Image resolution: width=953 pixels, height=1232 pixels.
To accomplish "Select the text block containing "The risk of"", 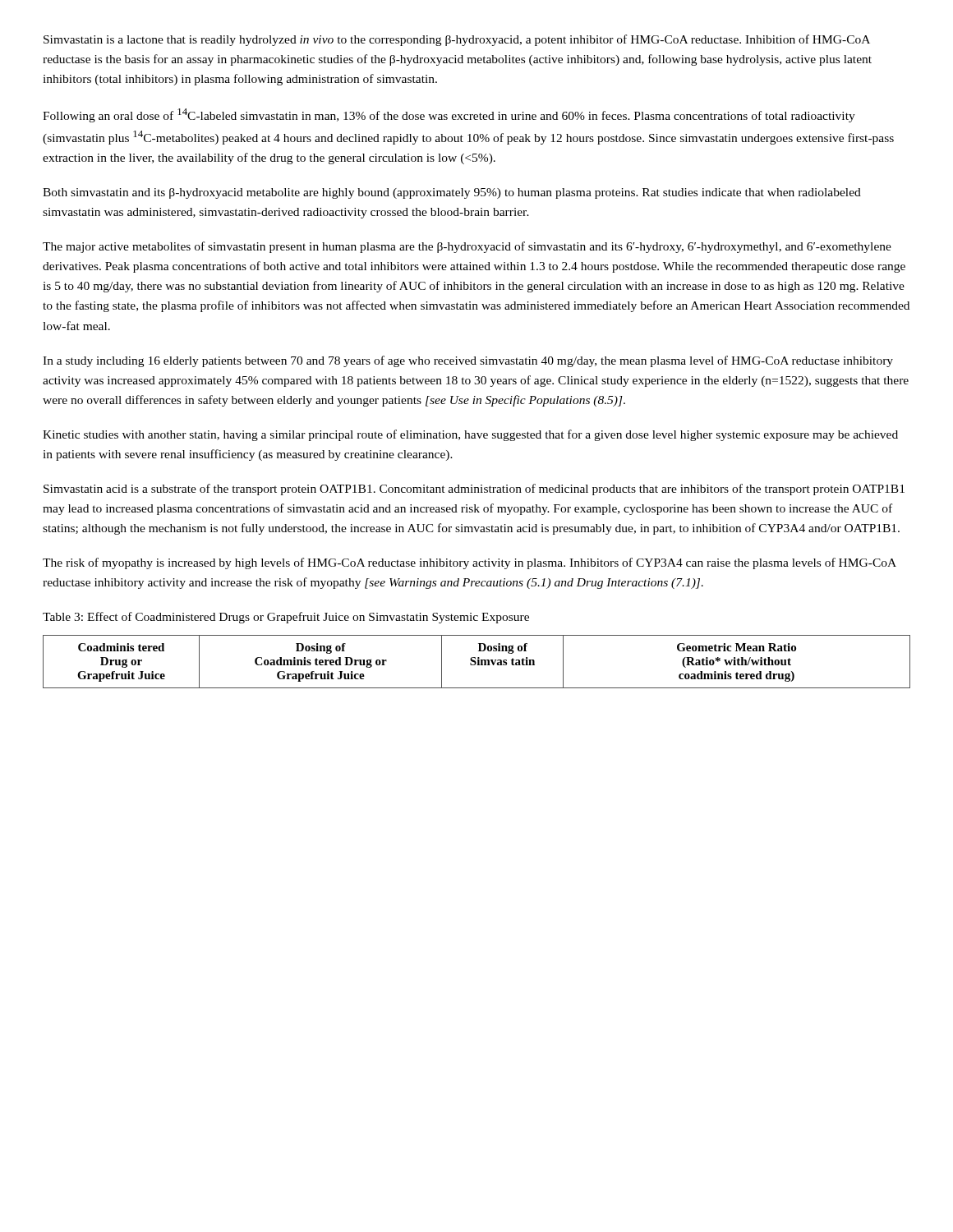I will [x=469, y=572].
